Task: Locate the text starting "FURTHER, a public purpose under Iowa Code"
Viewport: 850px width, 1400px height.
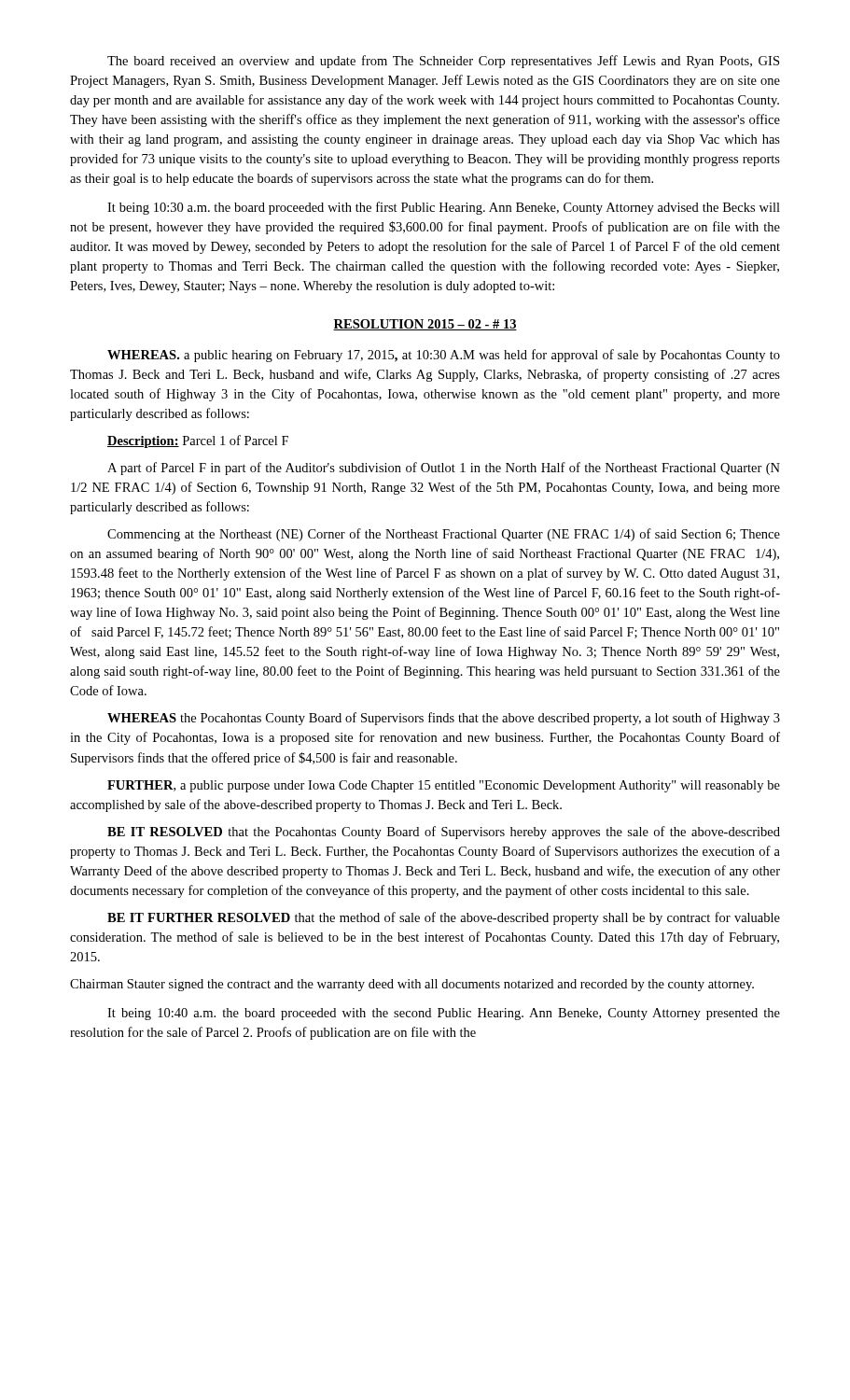Action: point(425,794)
